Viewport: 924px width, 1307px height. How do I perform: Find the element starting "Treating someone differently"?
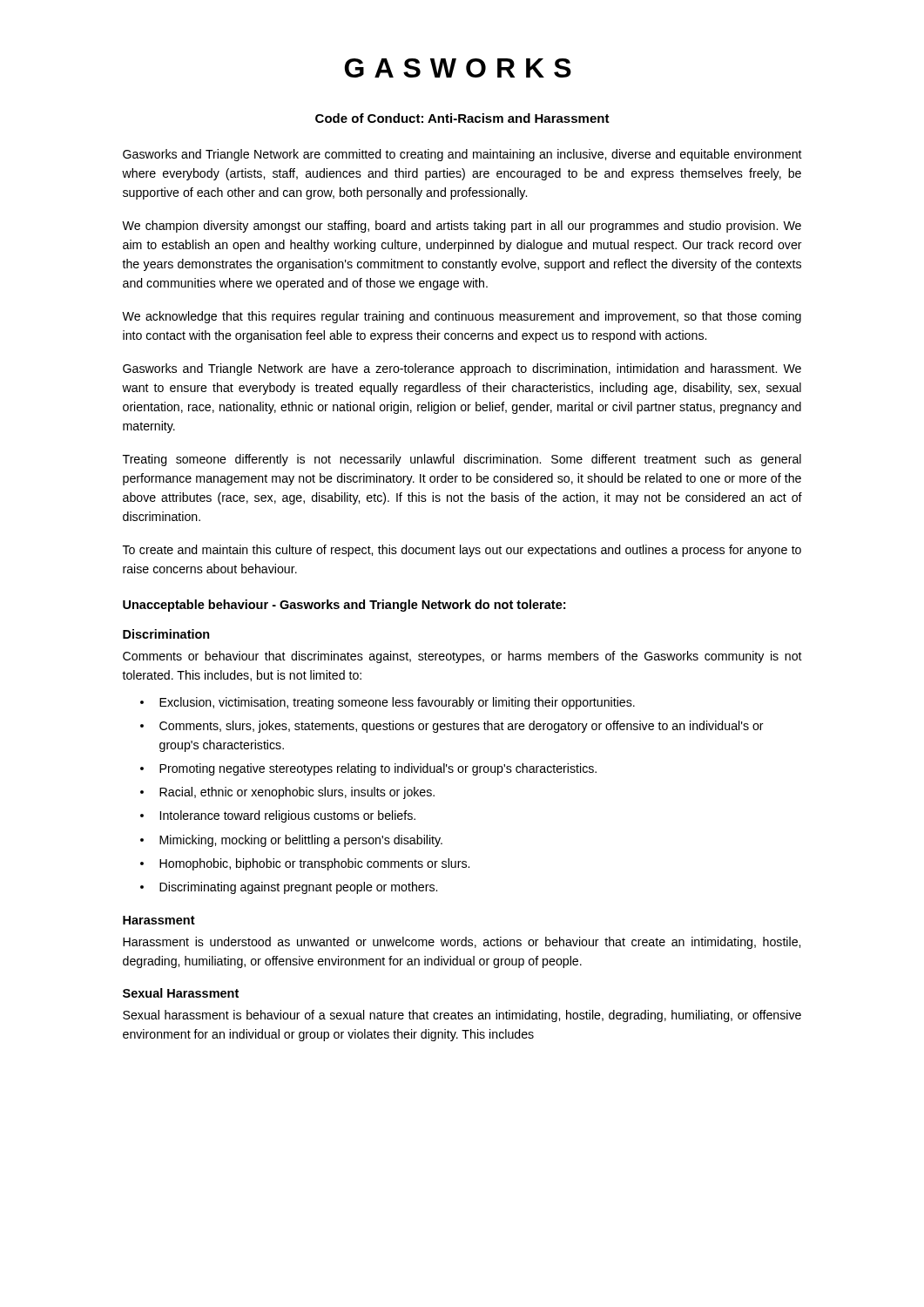click(x=462, y=488)
